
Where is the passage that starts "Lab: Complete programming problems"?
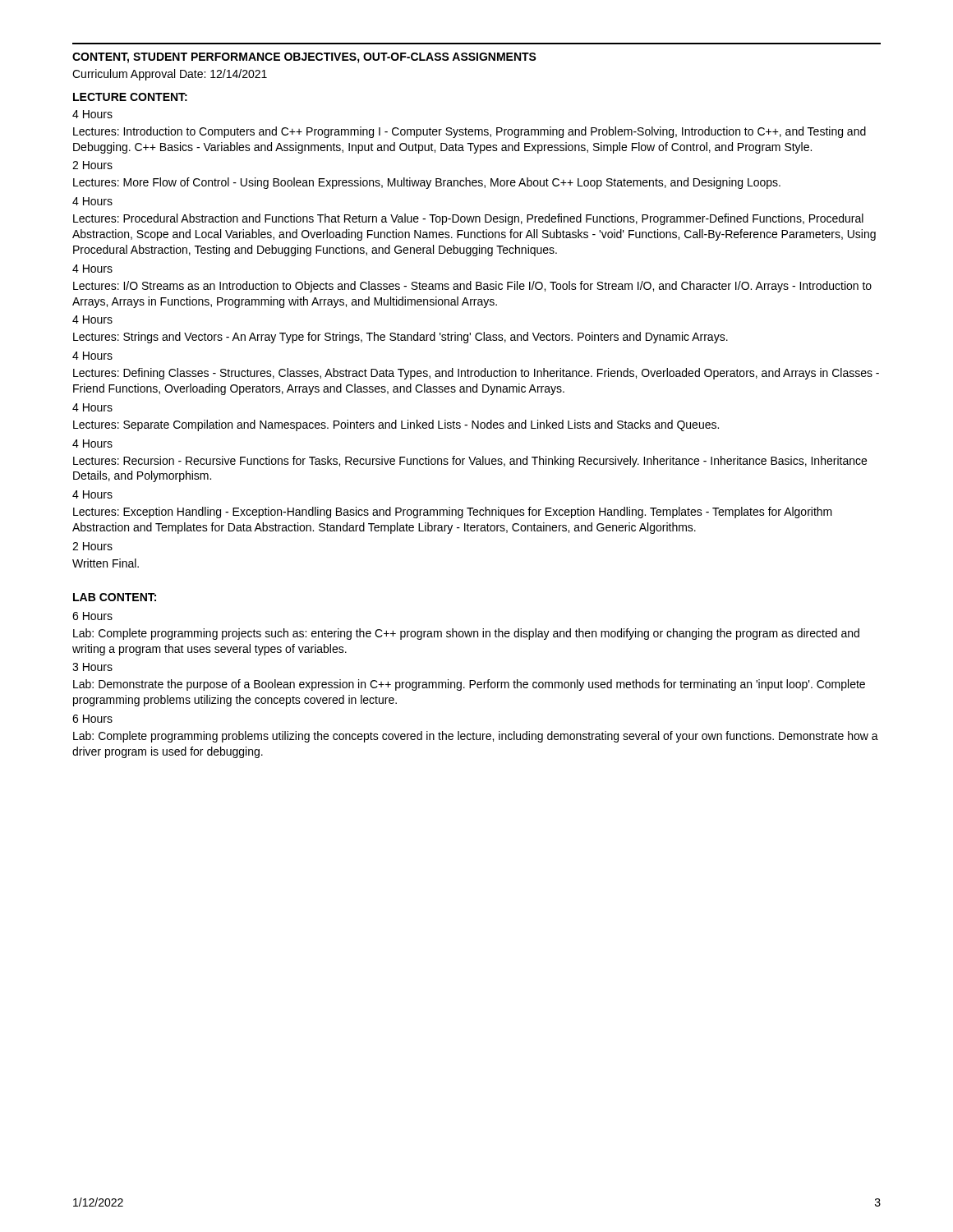476,744
